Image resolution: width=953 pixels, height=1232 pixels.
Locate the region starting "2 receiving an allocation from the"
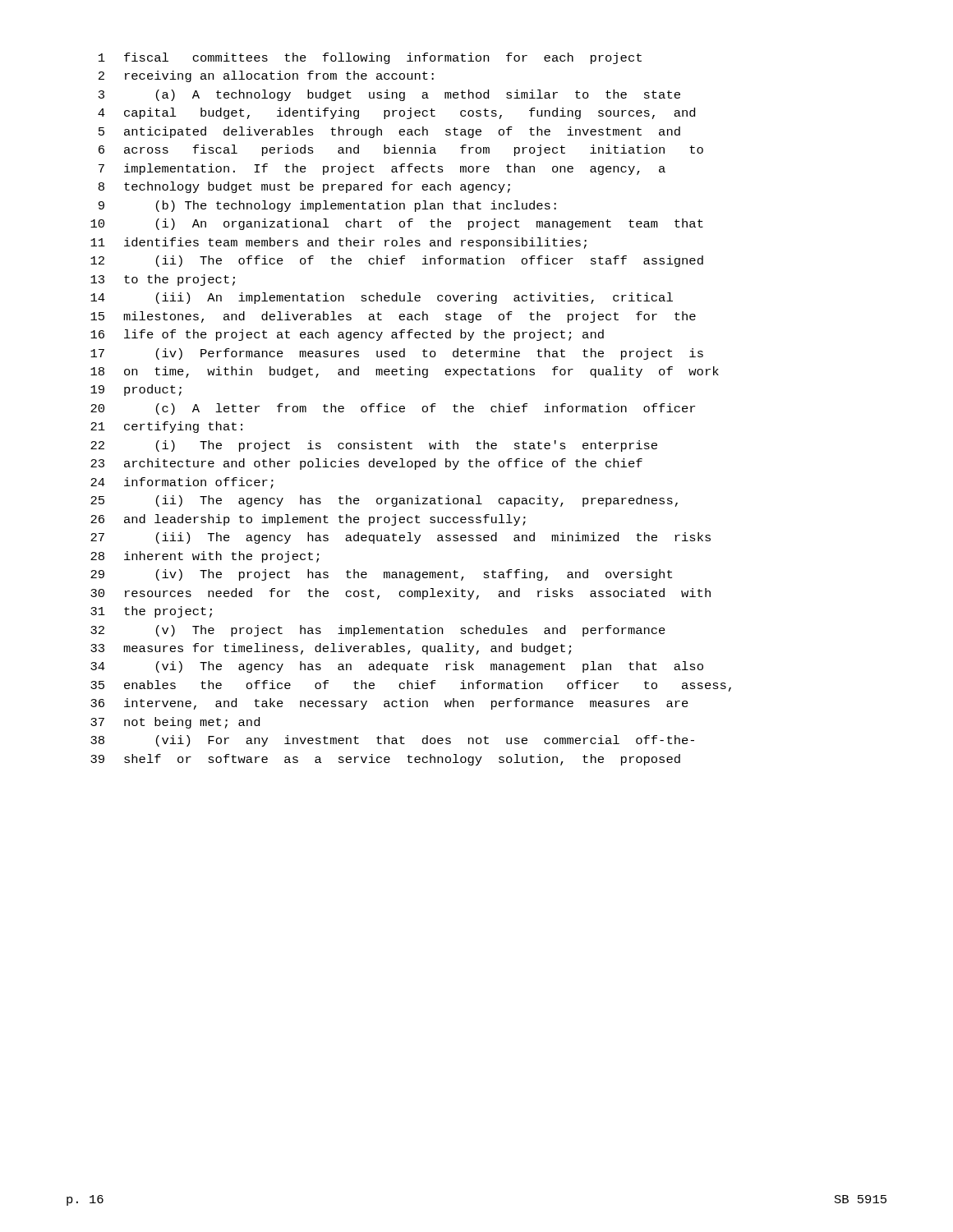tap(266, 76)
